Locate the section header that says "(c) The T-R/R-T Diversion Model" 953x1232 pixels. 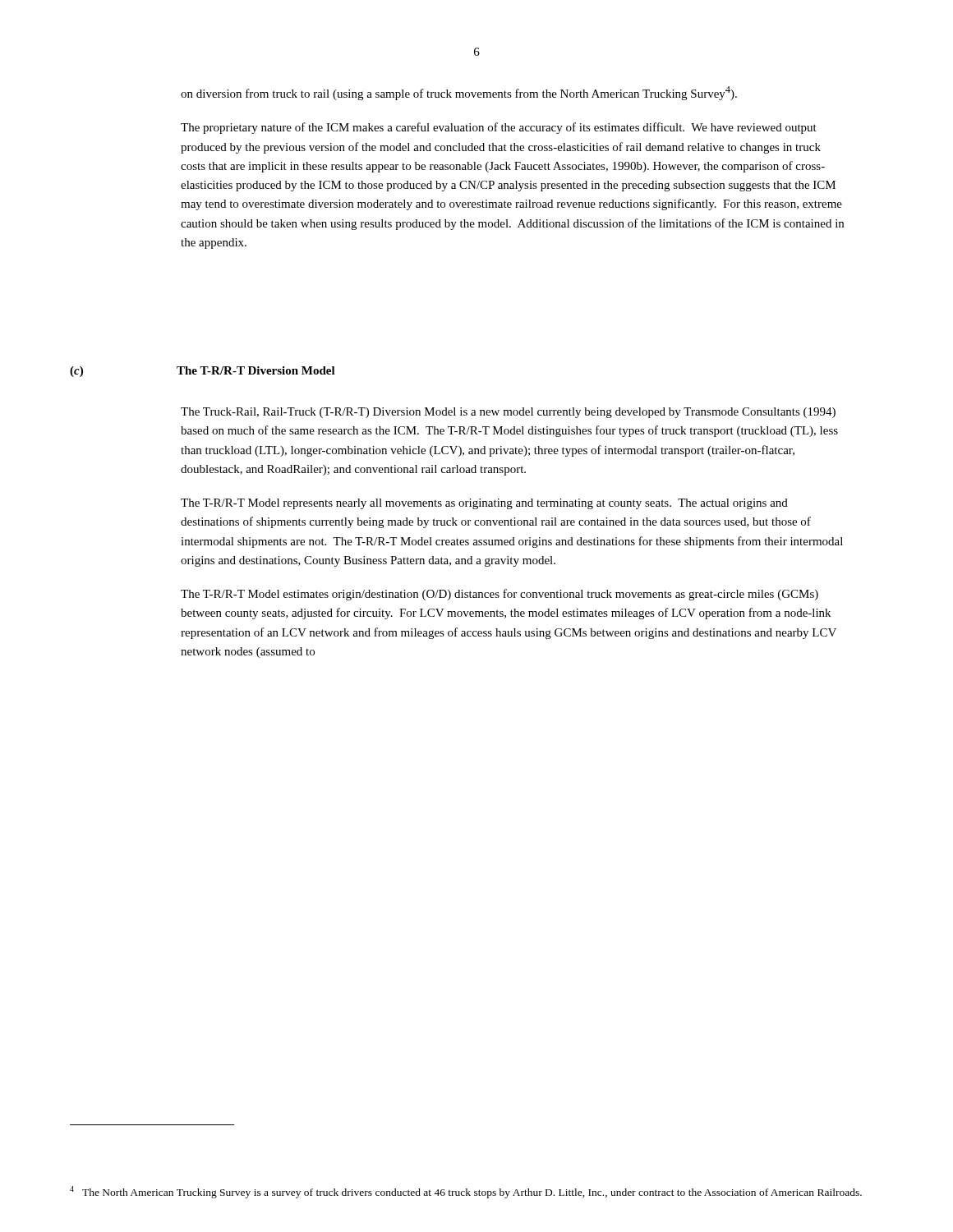pyautogui.click(x=202, y=371)
